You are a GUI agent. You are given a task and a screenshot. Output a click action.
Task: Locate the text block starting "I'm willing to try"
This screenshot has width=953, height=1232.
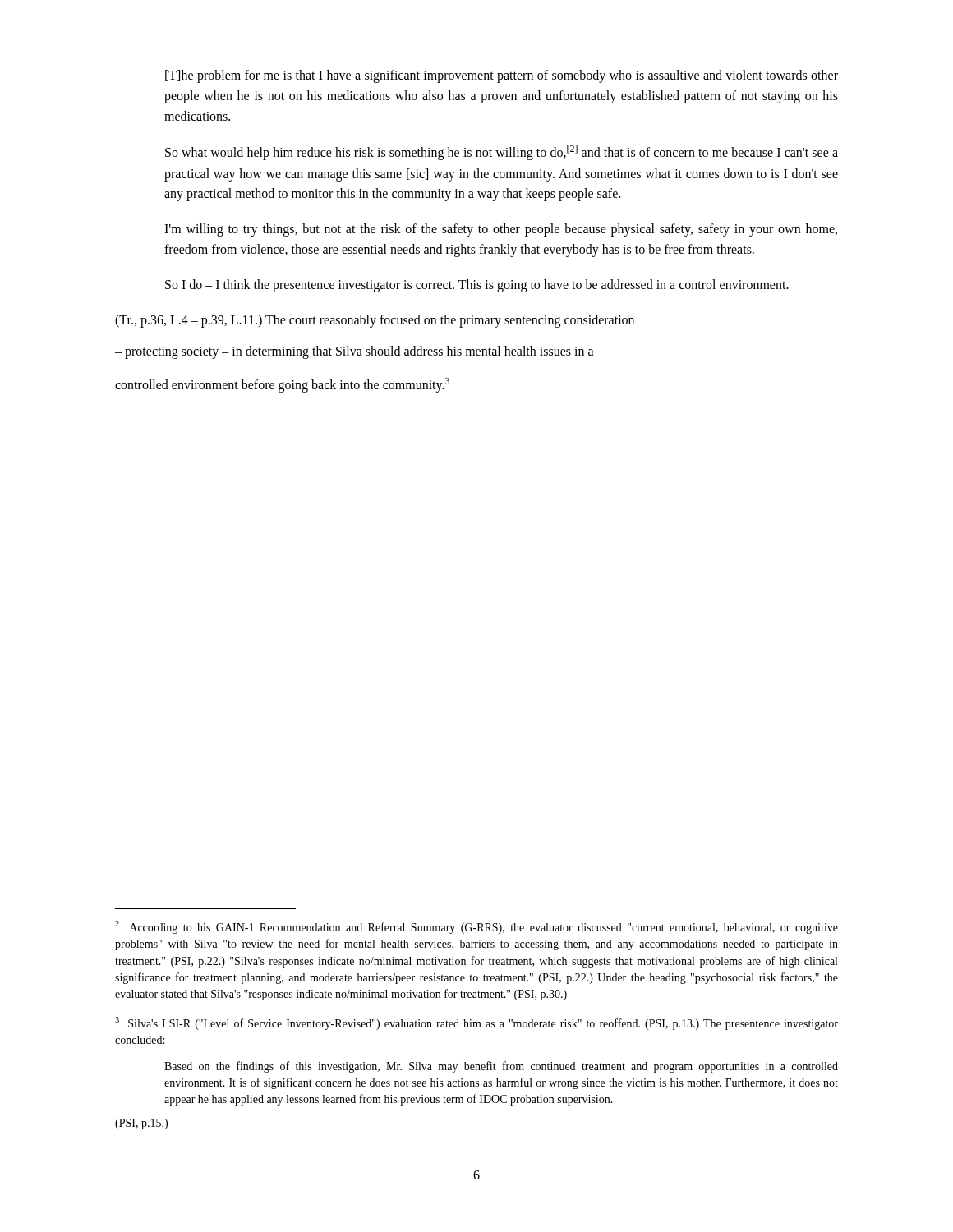[x=501, y=240]
